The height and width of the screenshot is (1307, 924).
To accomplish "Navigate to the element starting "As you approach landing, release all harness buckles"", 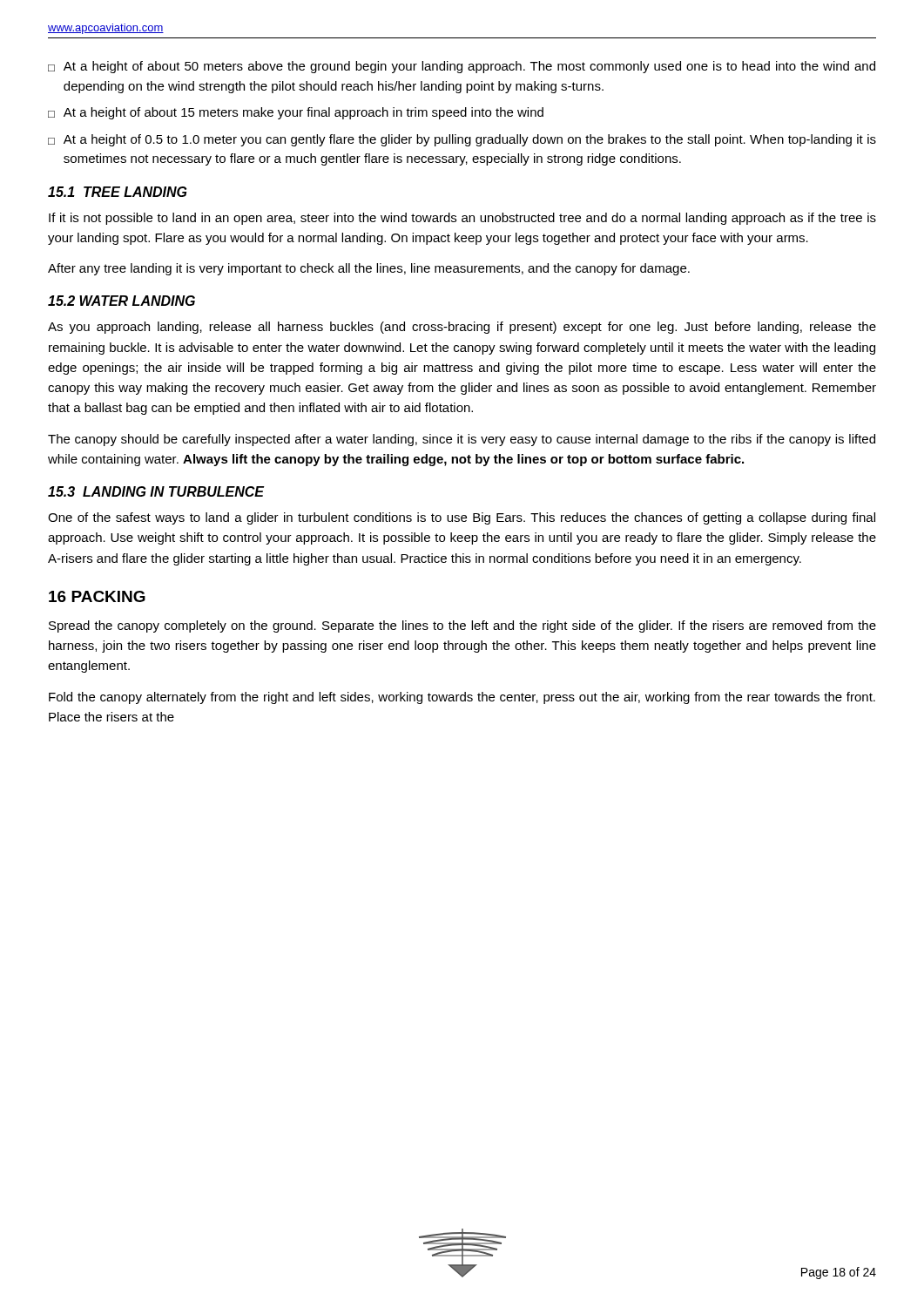I will coord(462,367).
